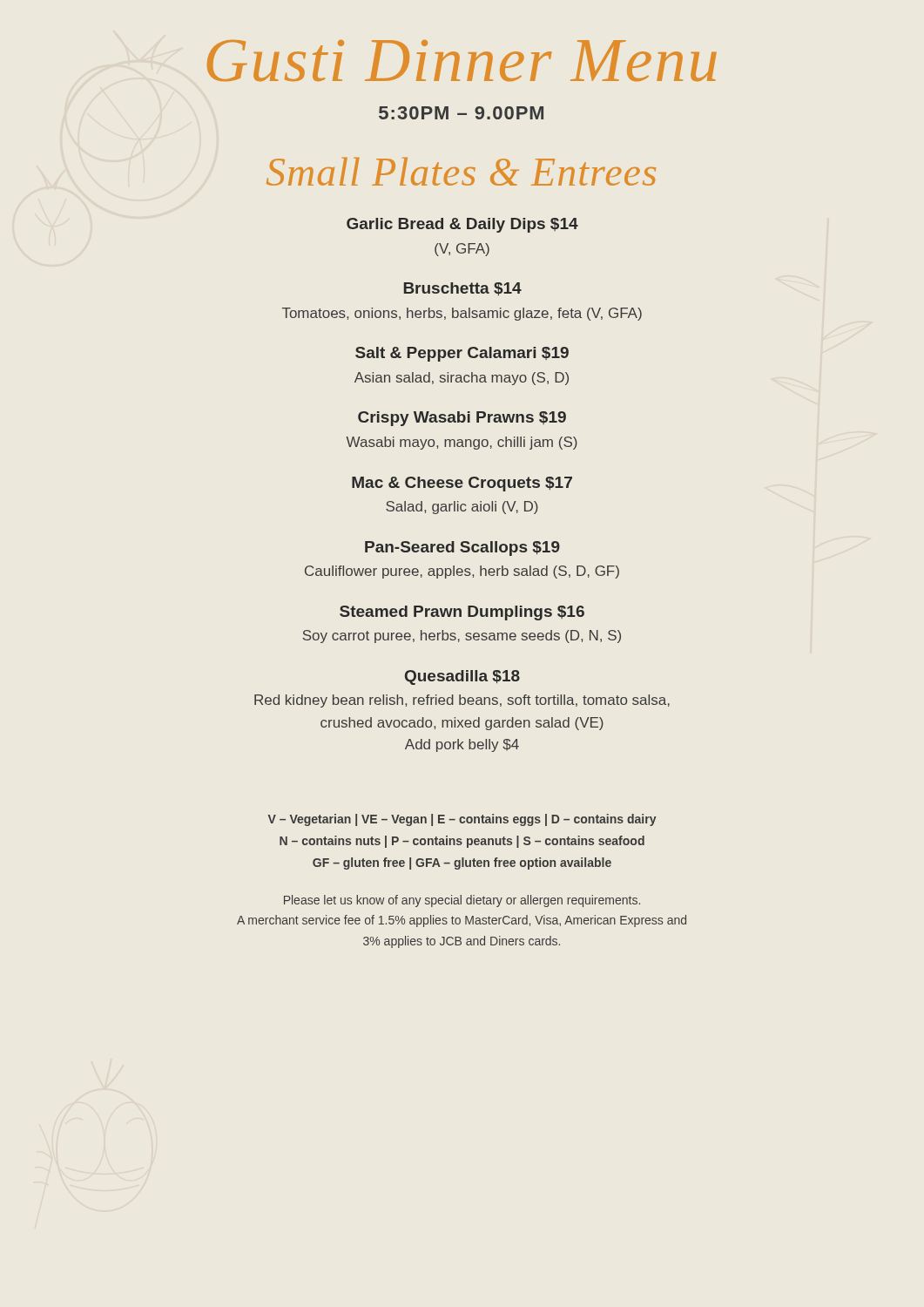Select the passage starting "Gusti Dinner Menu"
Screen dimensions: 1307x924
point(462,61)
